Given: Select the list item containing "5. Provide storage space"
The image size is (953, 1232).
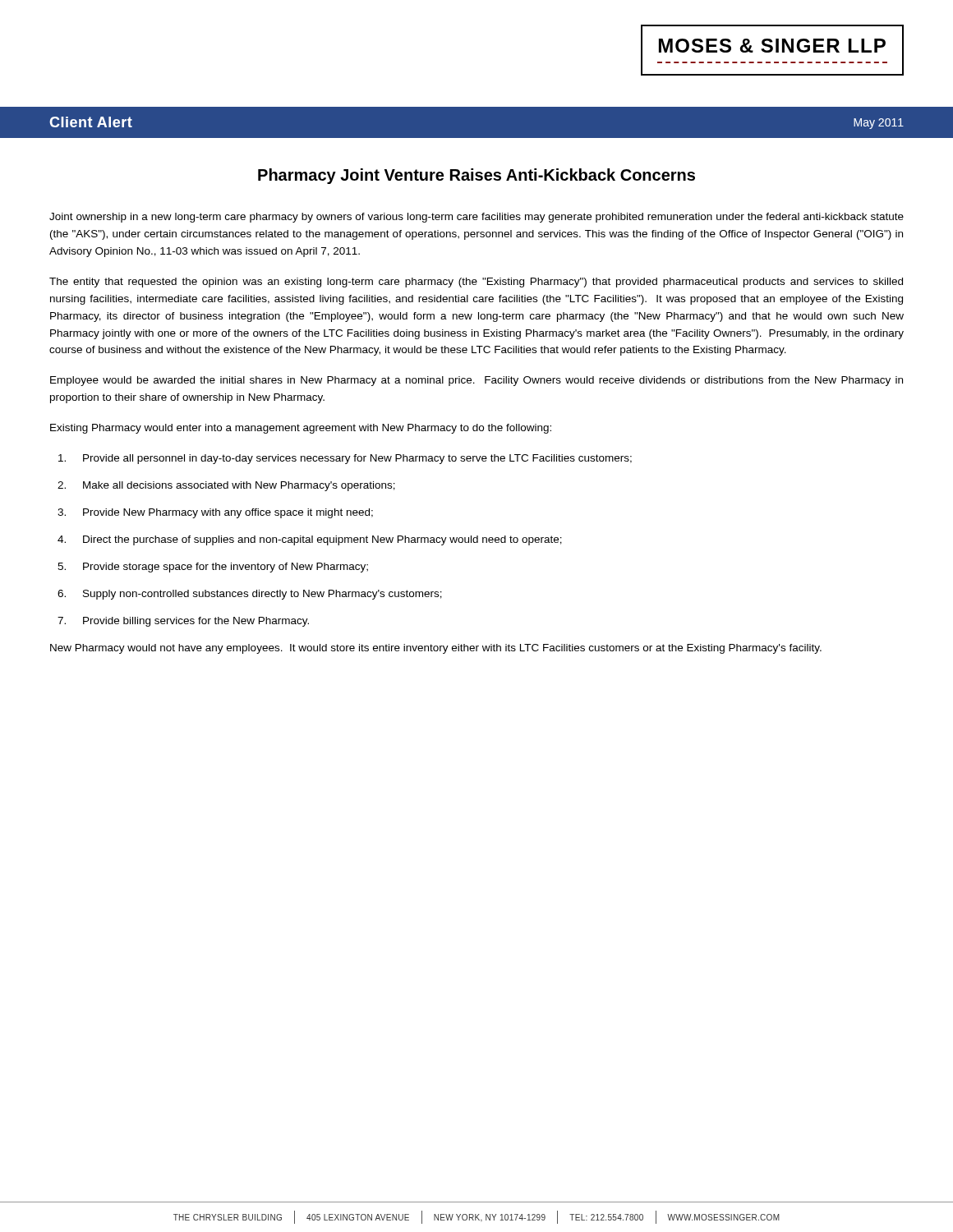Looking at the screenshot, I should tap(213, 568).
